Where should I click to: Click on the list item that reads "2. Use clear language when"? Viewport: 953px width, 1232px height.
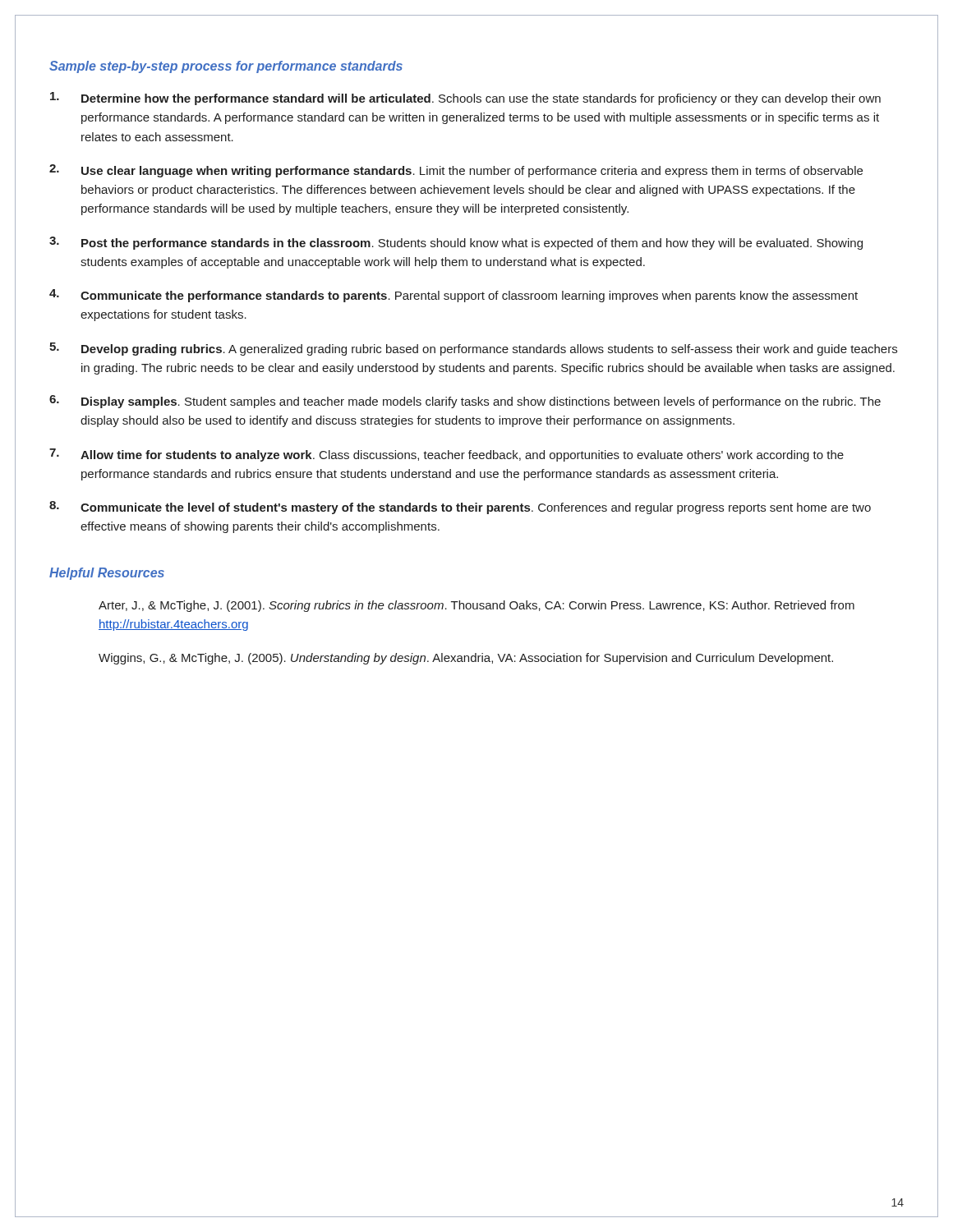point(476,189)
